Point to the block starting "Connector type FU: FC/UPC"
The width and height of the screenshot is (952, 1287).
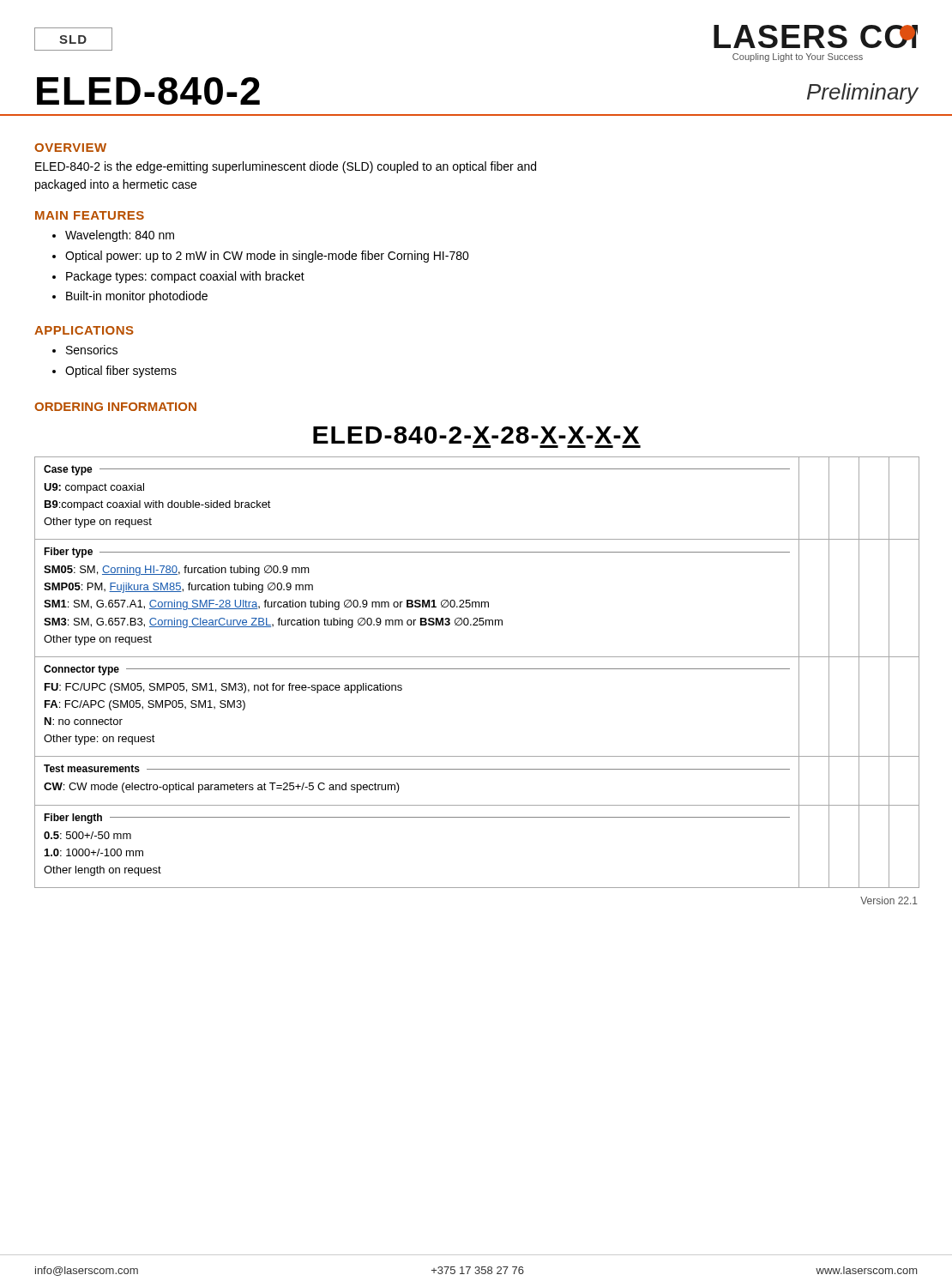point(477,707)
